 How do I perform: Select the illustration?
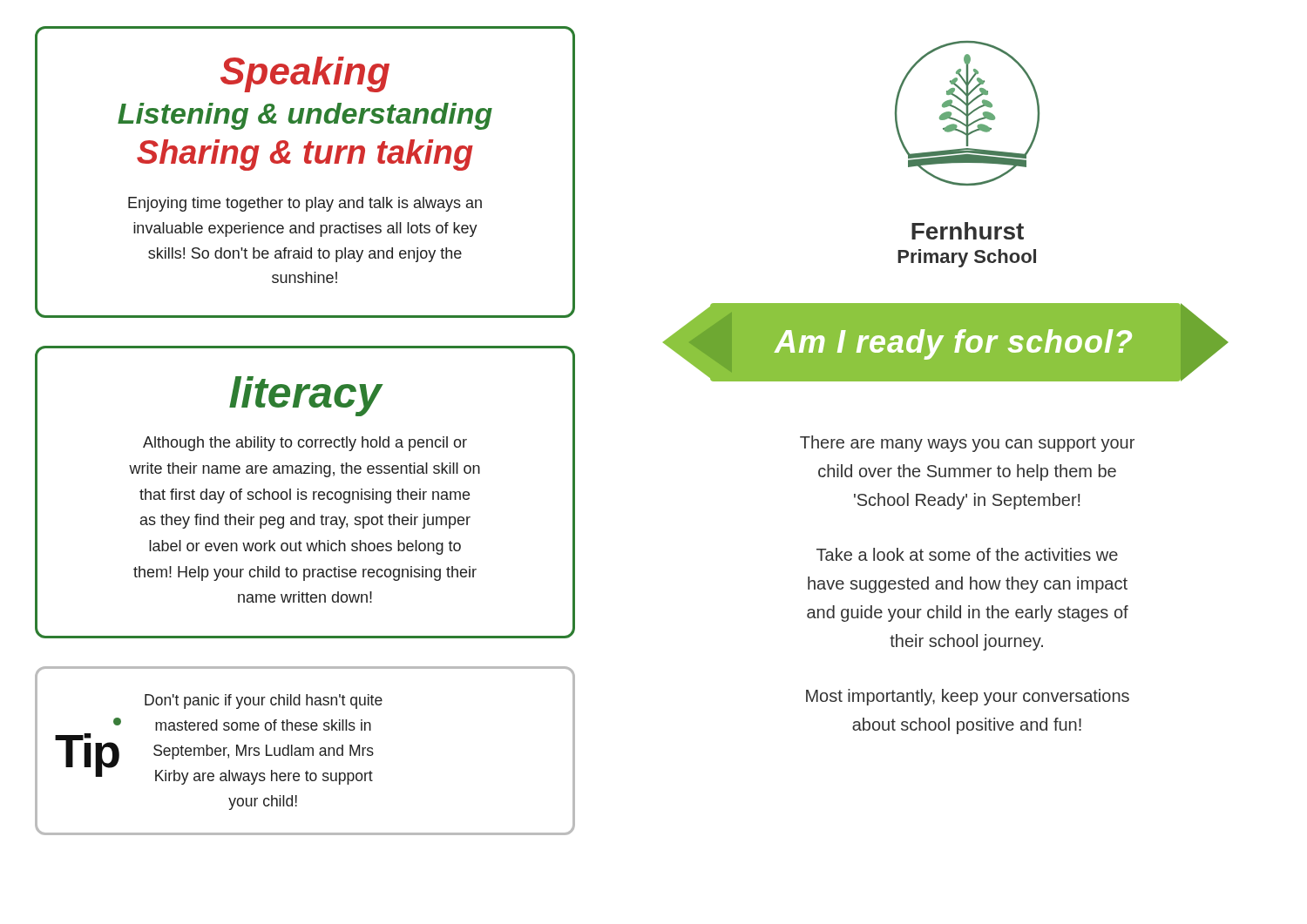coord(967,342)
